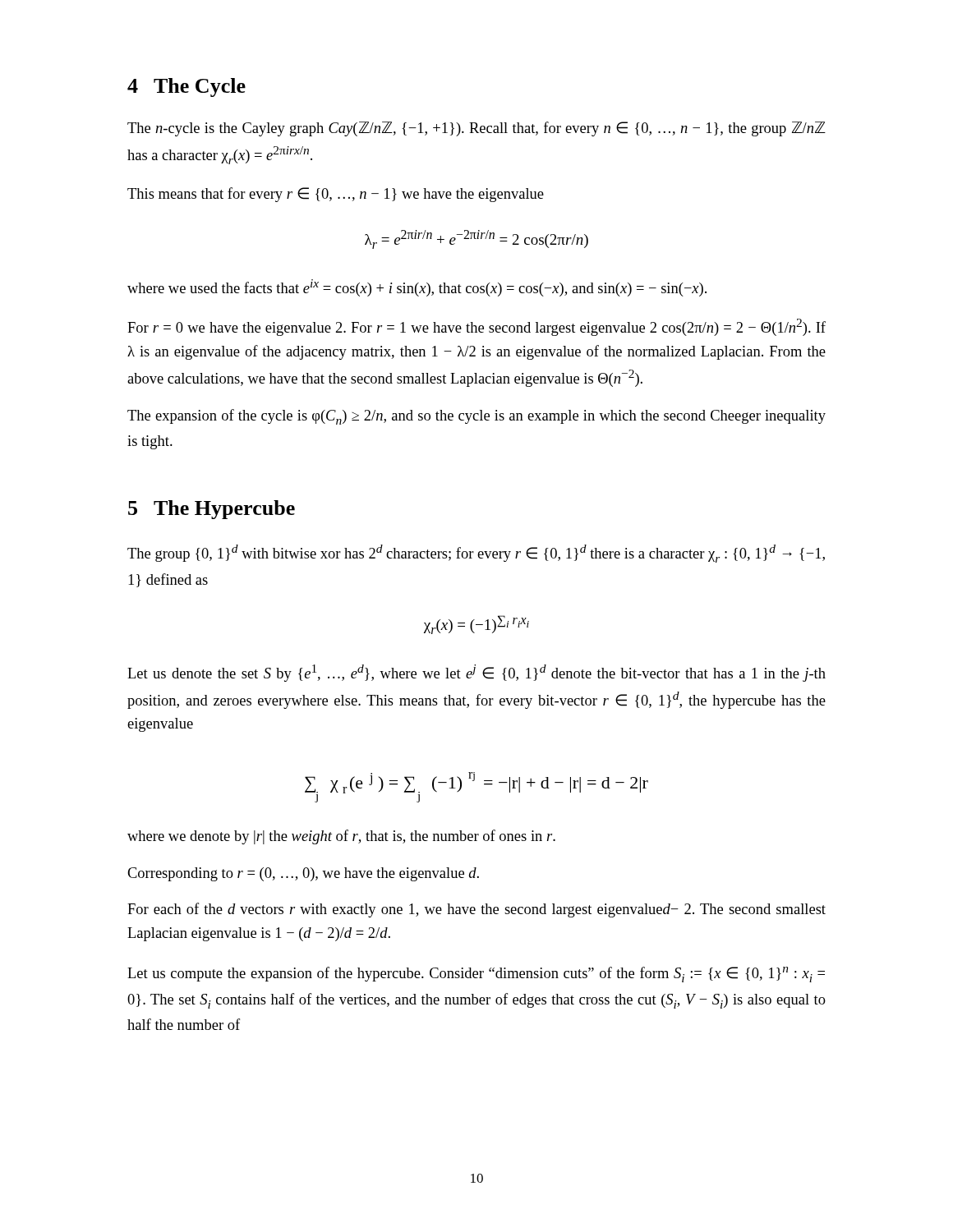Viewport: 953px width, 1232px height.
Task: Locate the passage starting "This means that for every"
Action: coord(476,194)
